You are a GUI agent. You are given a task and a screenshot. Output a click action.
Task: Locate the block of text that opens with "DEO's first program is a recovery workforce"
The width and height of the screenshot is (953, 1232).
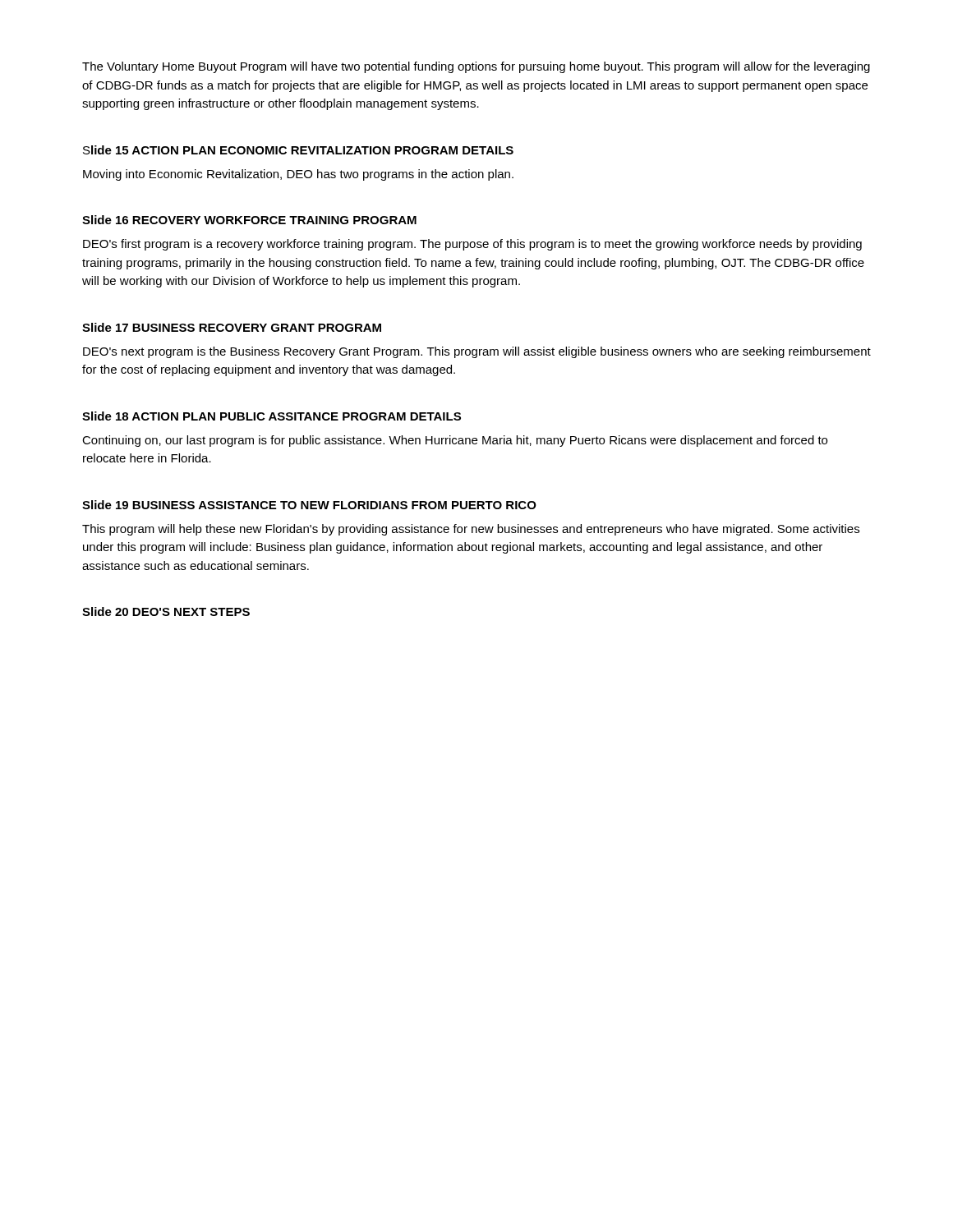473,262
